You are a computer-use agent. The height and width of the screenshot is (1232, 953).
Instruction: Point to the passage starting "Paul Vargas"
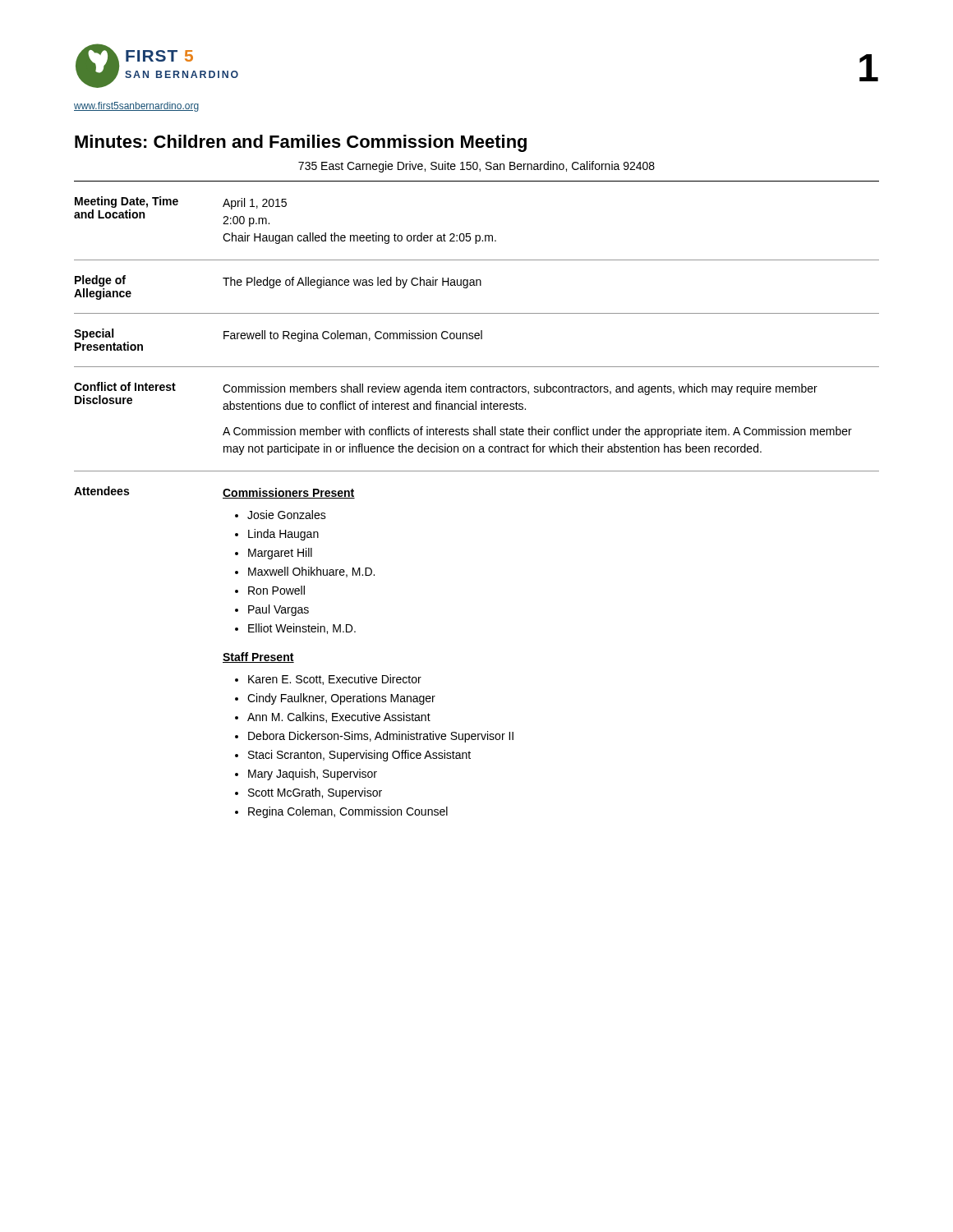(278, 609)
